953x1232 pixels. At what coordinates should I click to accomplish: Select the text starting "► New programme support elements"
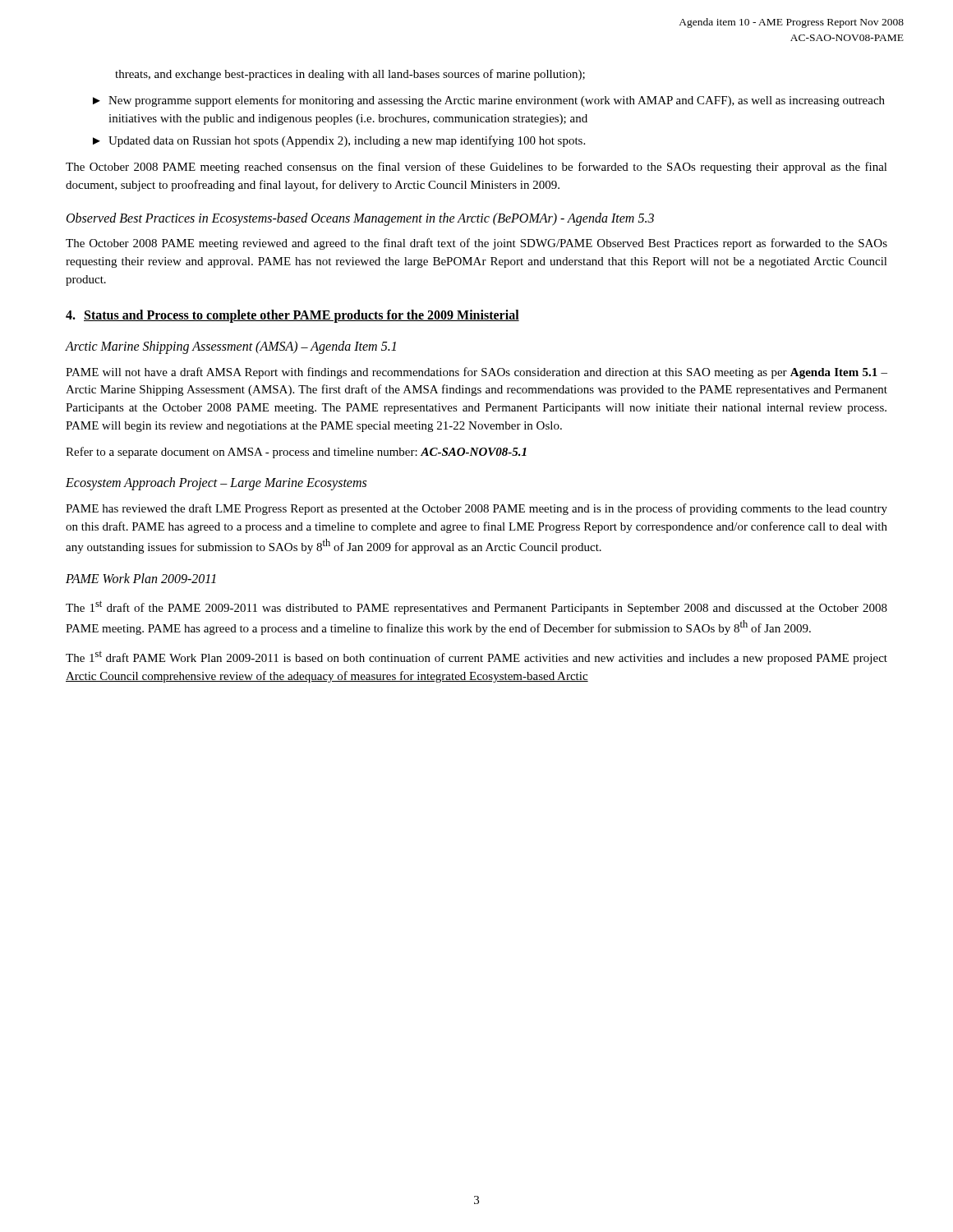tap(489, 110)
